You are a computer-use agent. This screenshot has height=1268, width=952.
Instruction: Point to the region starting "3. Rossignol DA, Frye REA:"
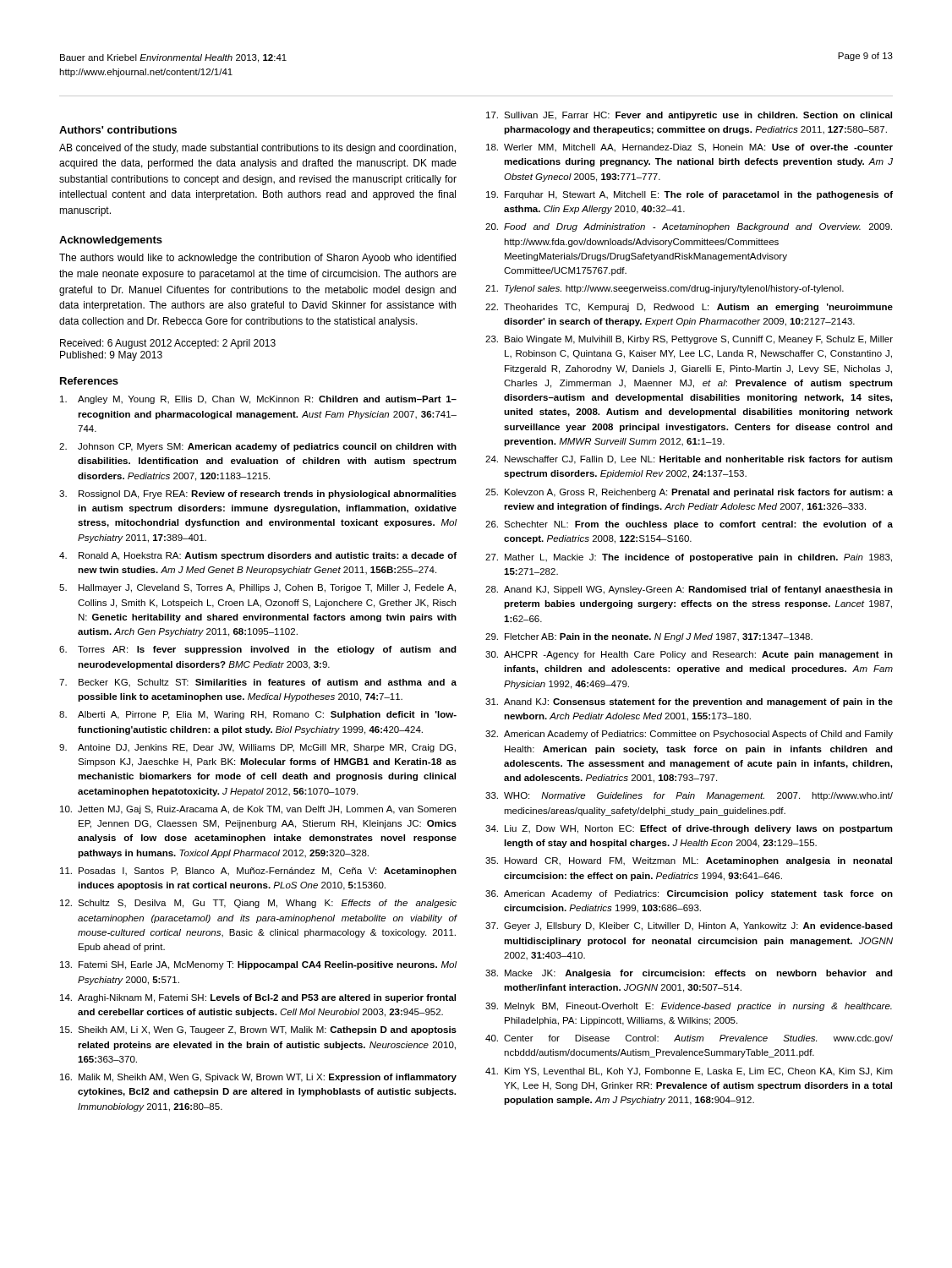pyautogui.click(x=258, y=516)
